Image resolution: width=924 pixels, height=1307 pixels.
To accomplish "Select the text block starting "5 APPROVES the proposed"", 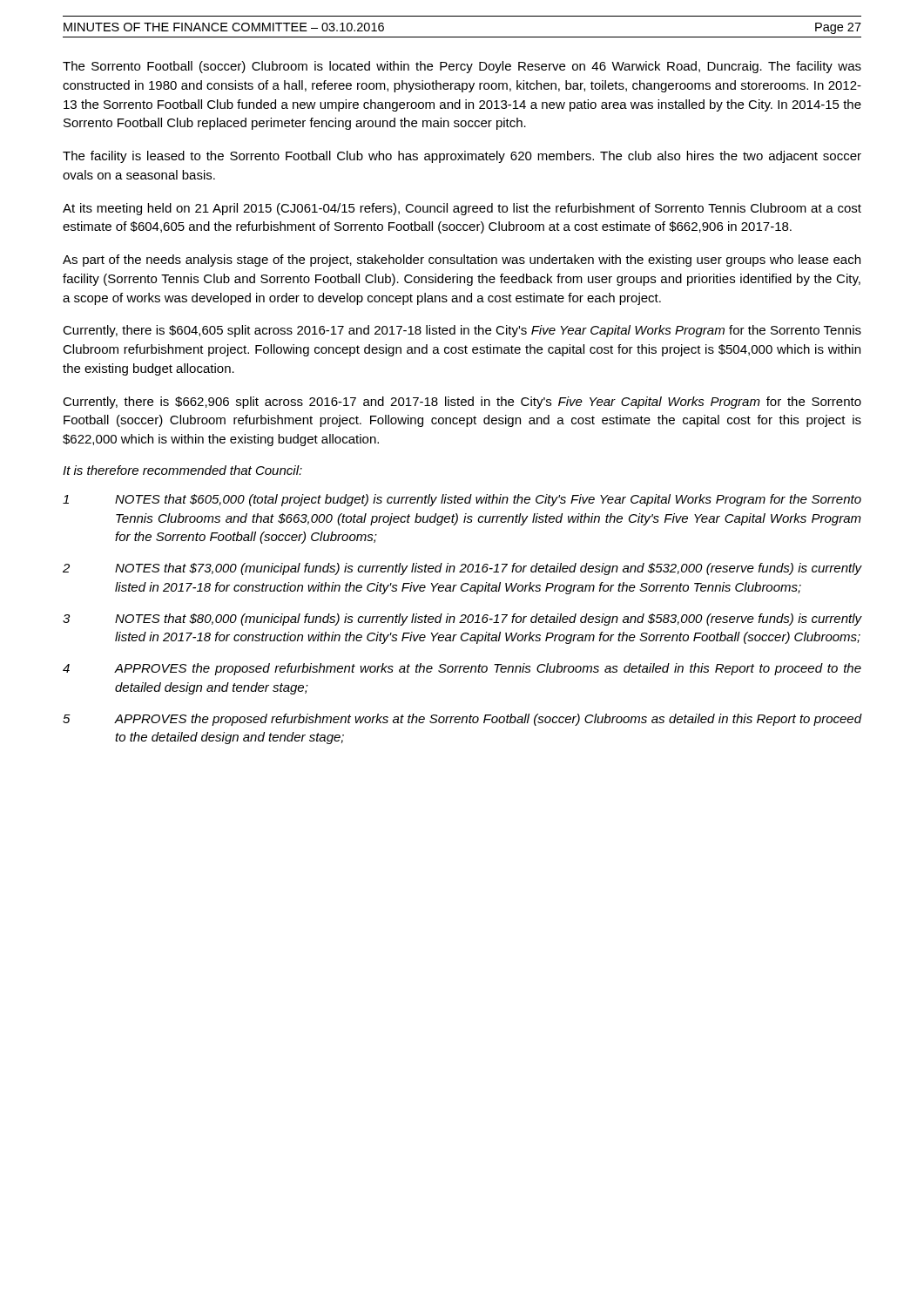I will point(462,728).
